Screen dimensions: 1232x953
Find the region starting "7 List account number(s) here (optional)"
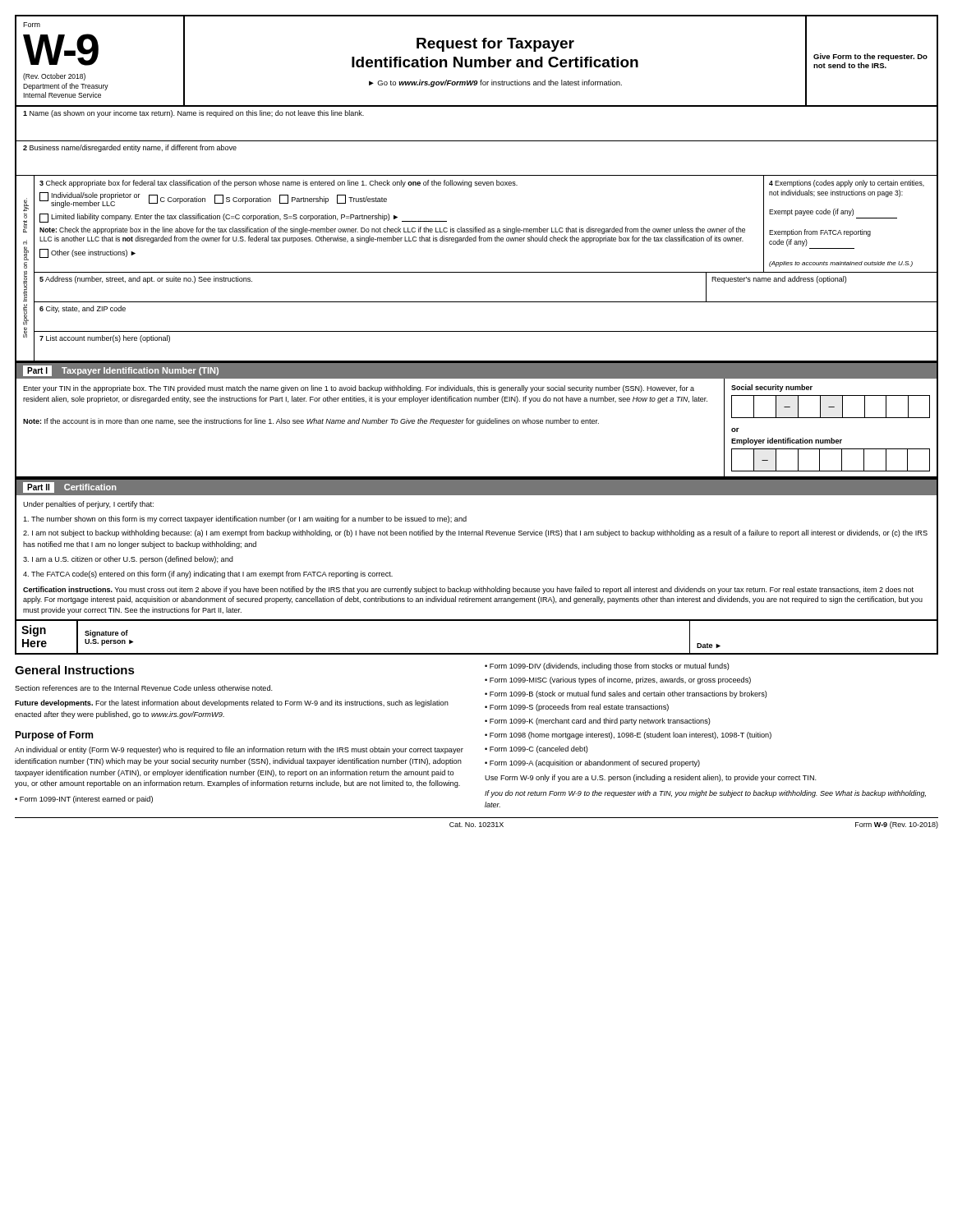point(105,338)
